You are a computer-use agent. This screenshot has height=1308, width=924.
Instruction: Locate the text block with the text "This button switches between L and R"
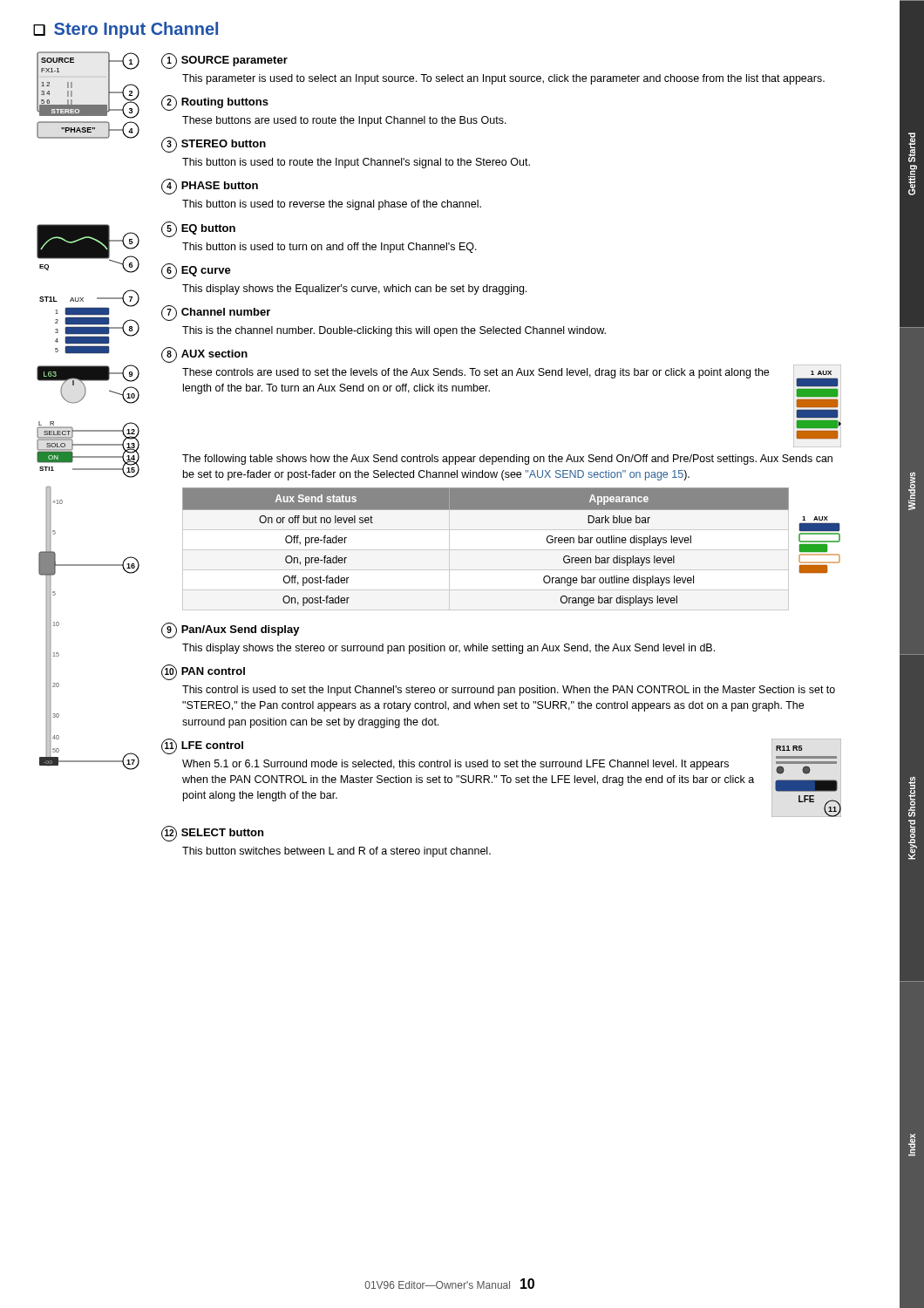337,851
